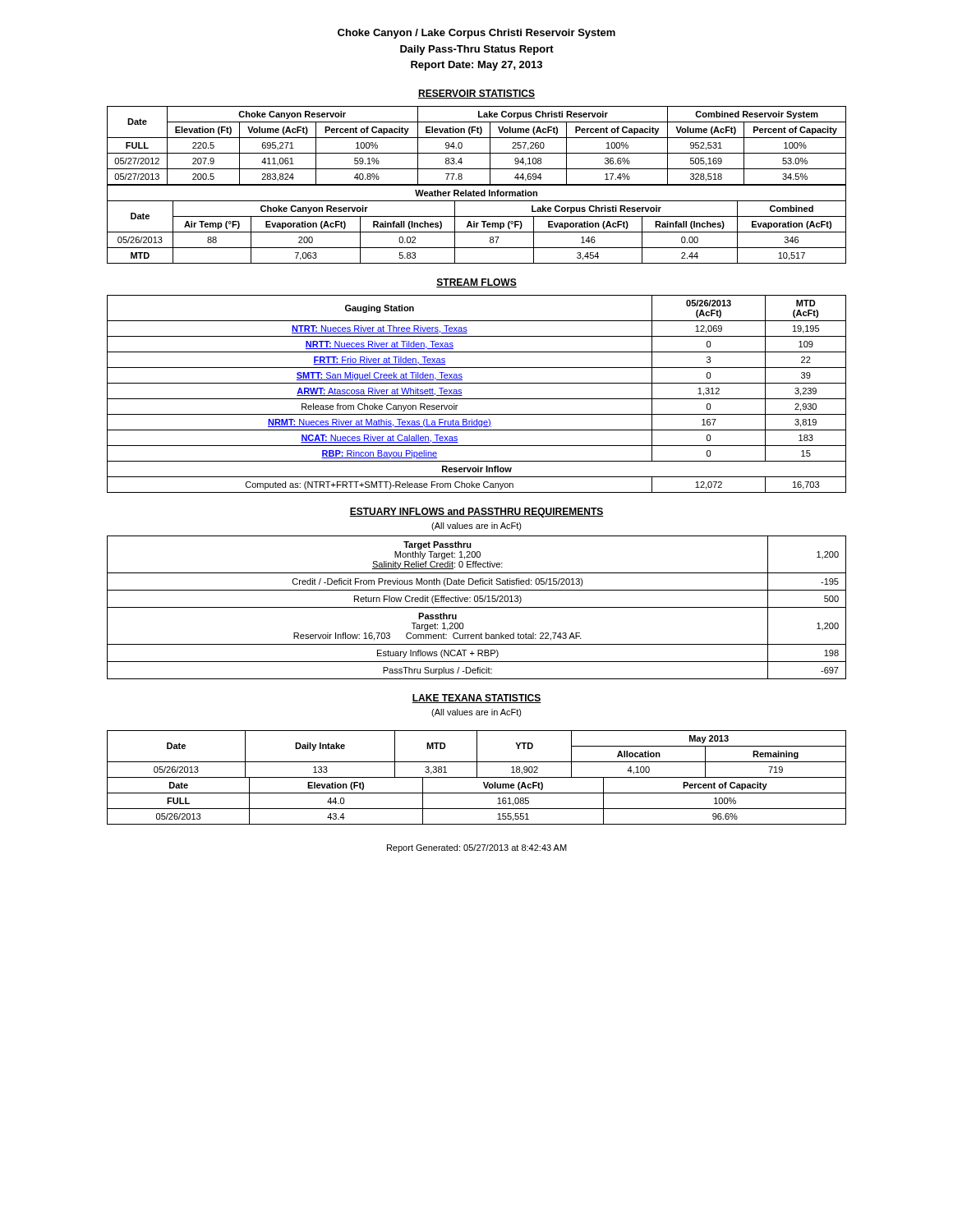Image resolution: width=953 pixels, height=1232 pixels.
Task: Locate the table with the text "Volume (AcFt)"
Action: (x=476, y=145)
